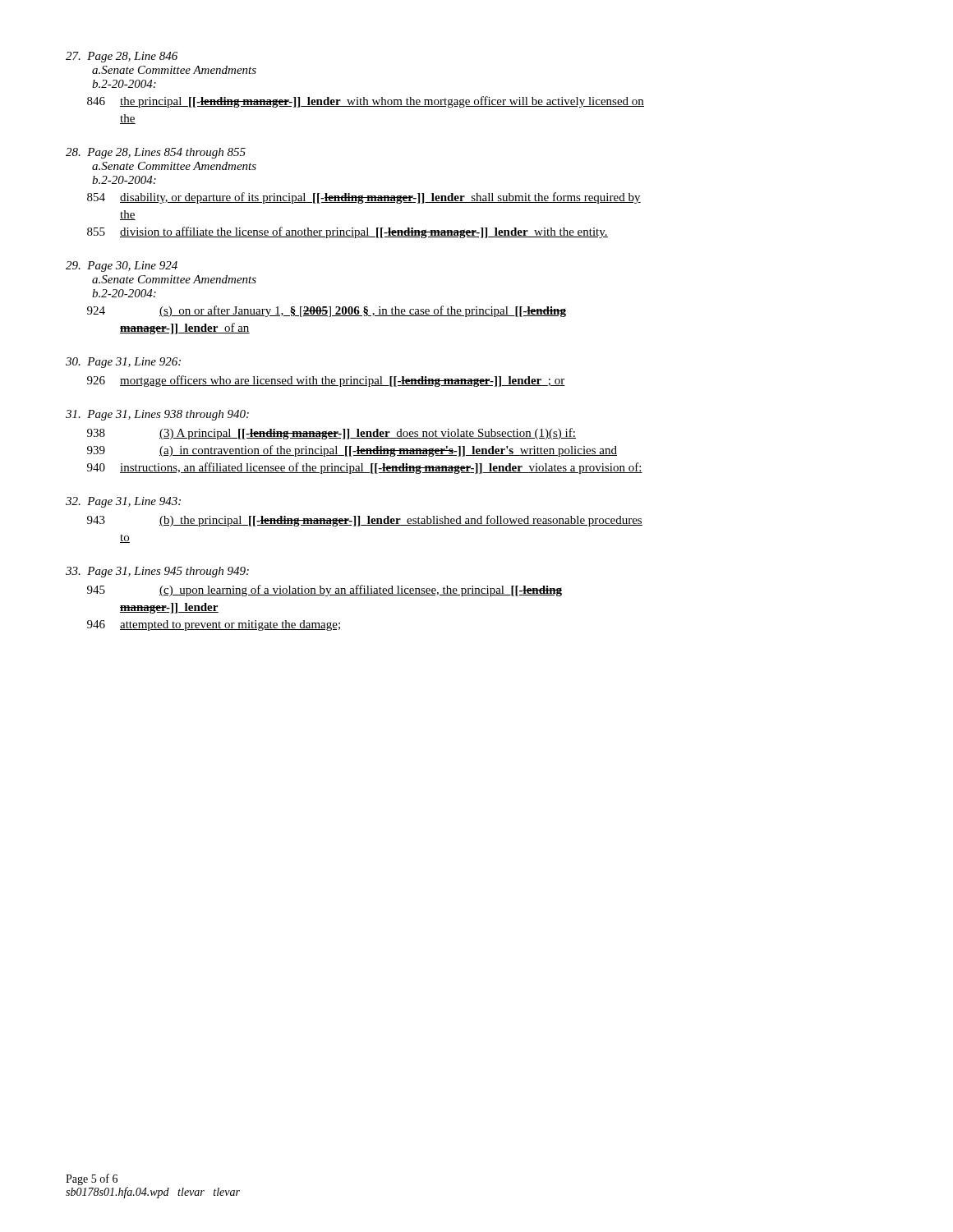Click on the section header that says "33. Page 31,"
The width and height of the screenshot is (953, 1232).
tap(158, 571)
